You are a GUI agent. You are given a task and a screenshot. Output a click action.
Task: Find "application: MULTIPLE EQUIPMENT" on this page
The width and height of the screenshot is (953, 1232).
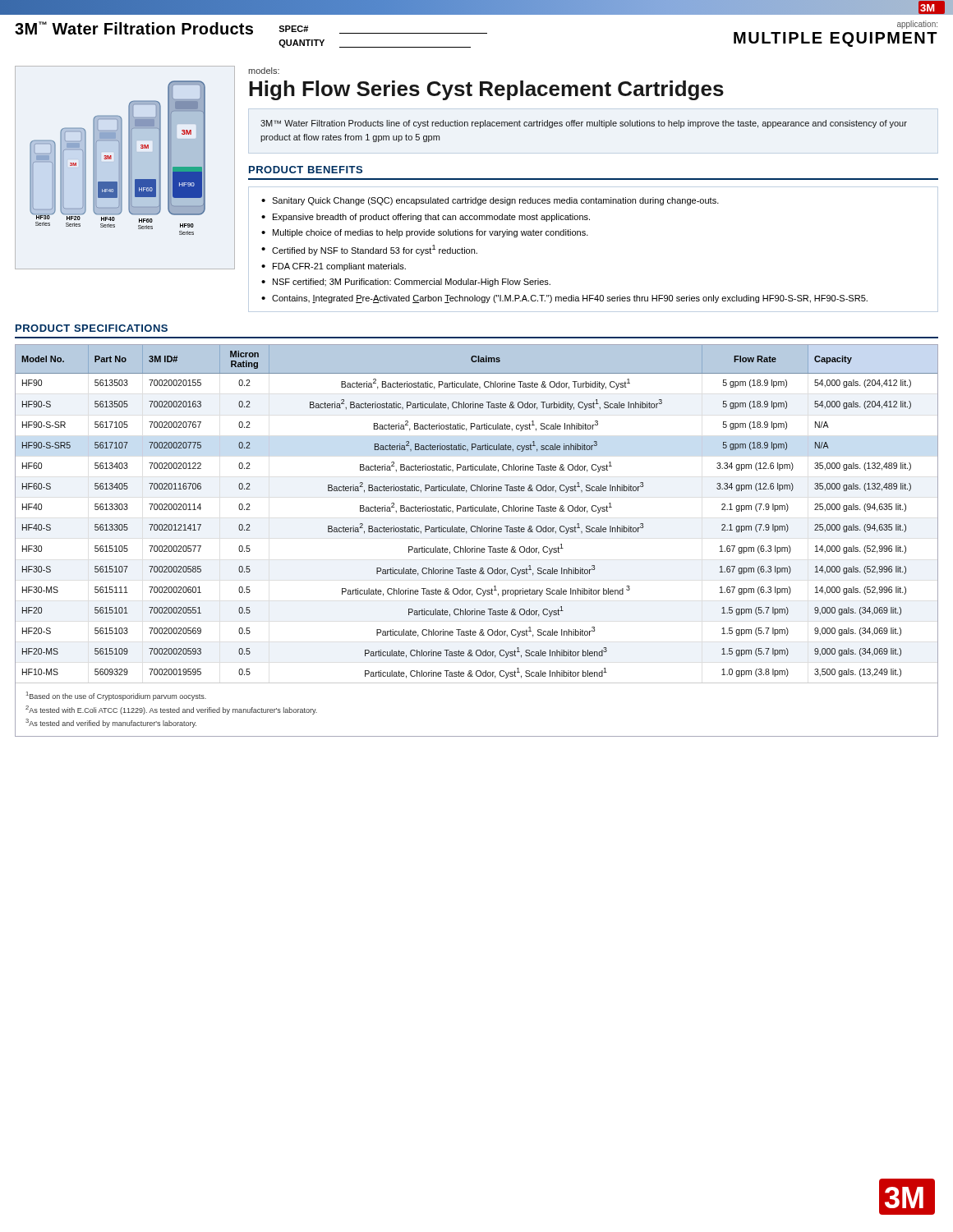(836, 33)
